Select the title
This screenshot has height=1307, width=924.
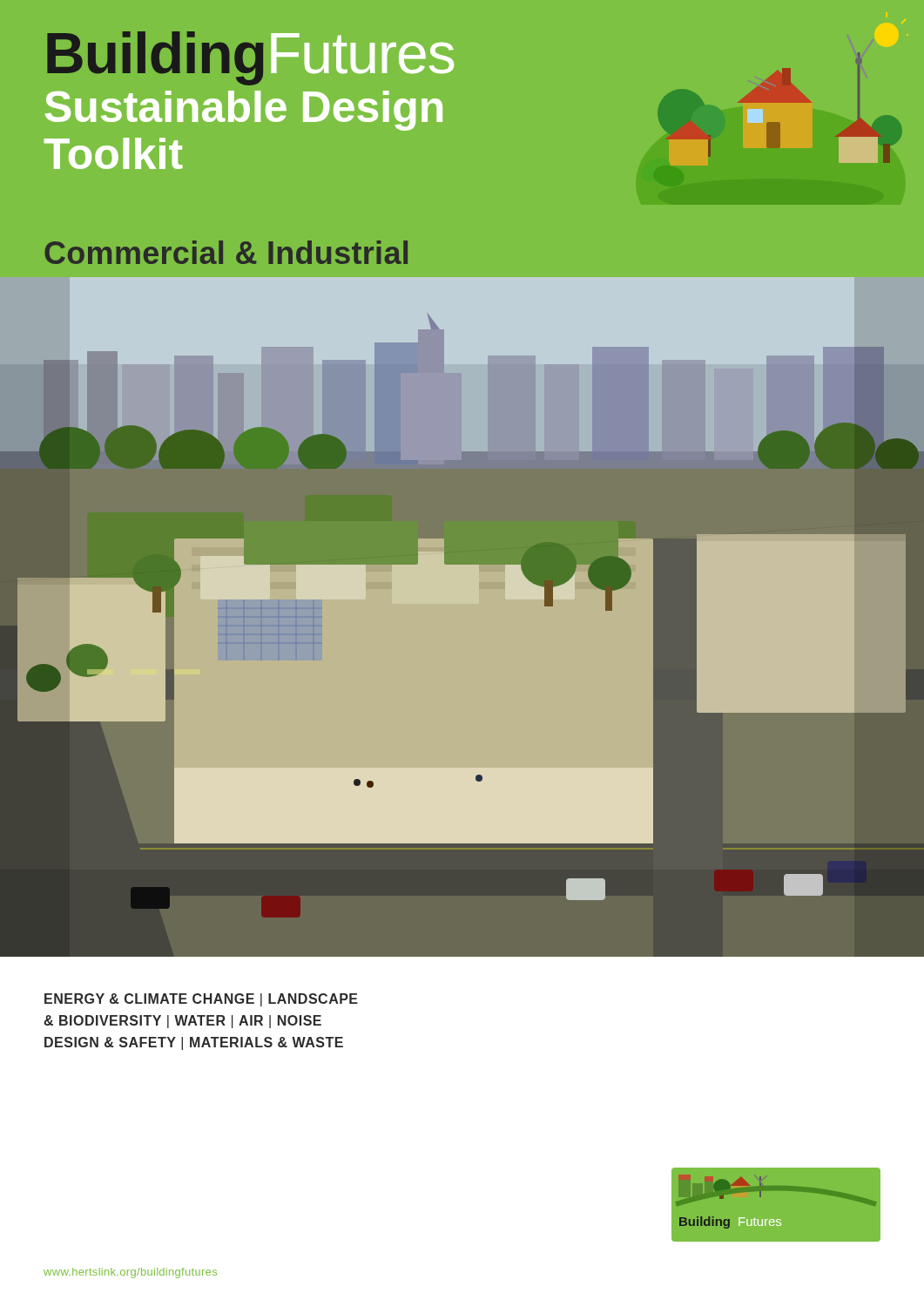point(300,101)
